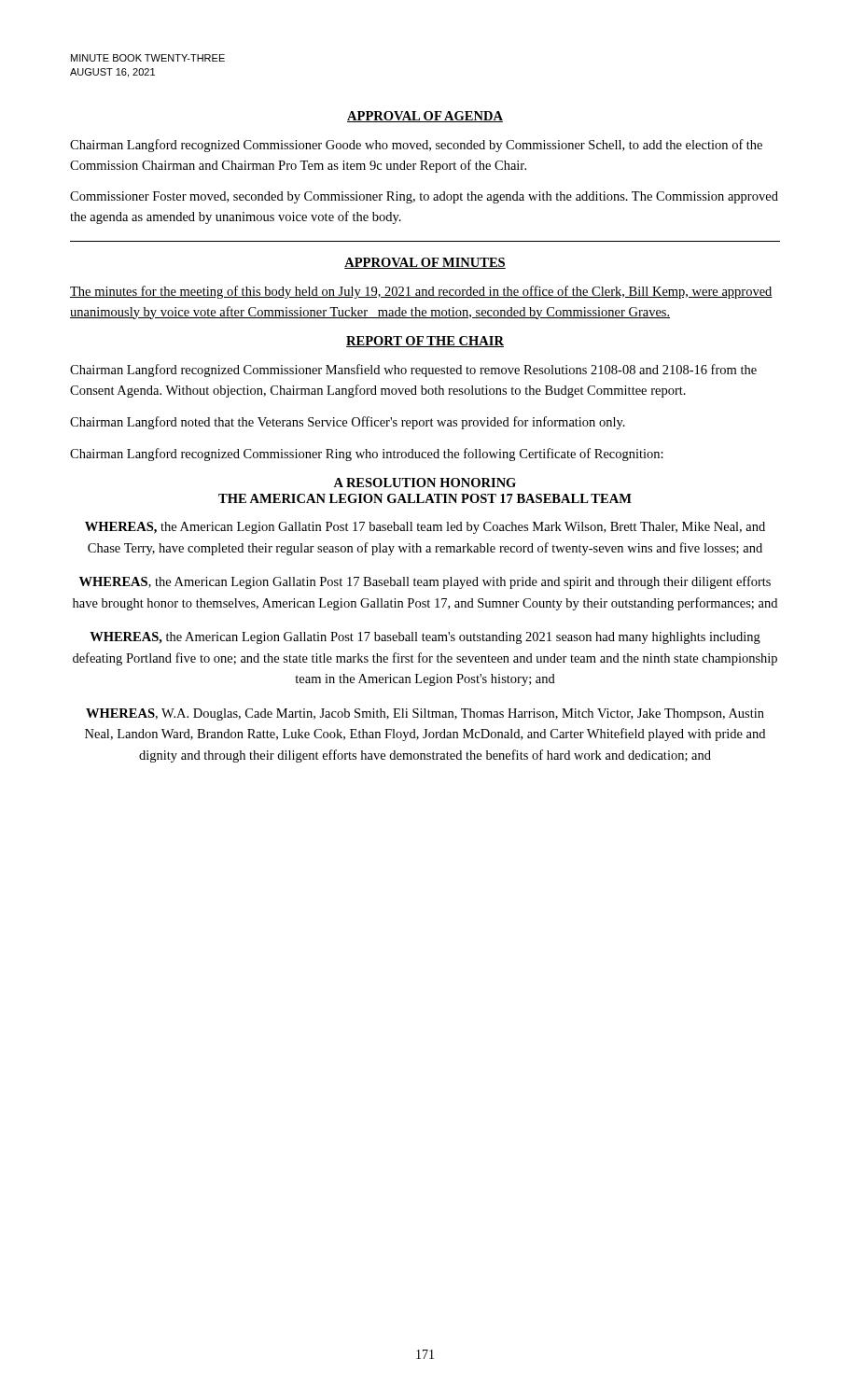
Task: Click the passage that begins "WHEREAS, W.A. Douglas, Cade Martin, Jacob"
Action: [x=425, y=734]
